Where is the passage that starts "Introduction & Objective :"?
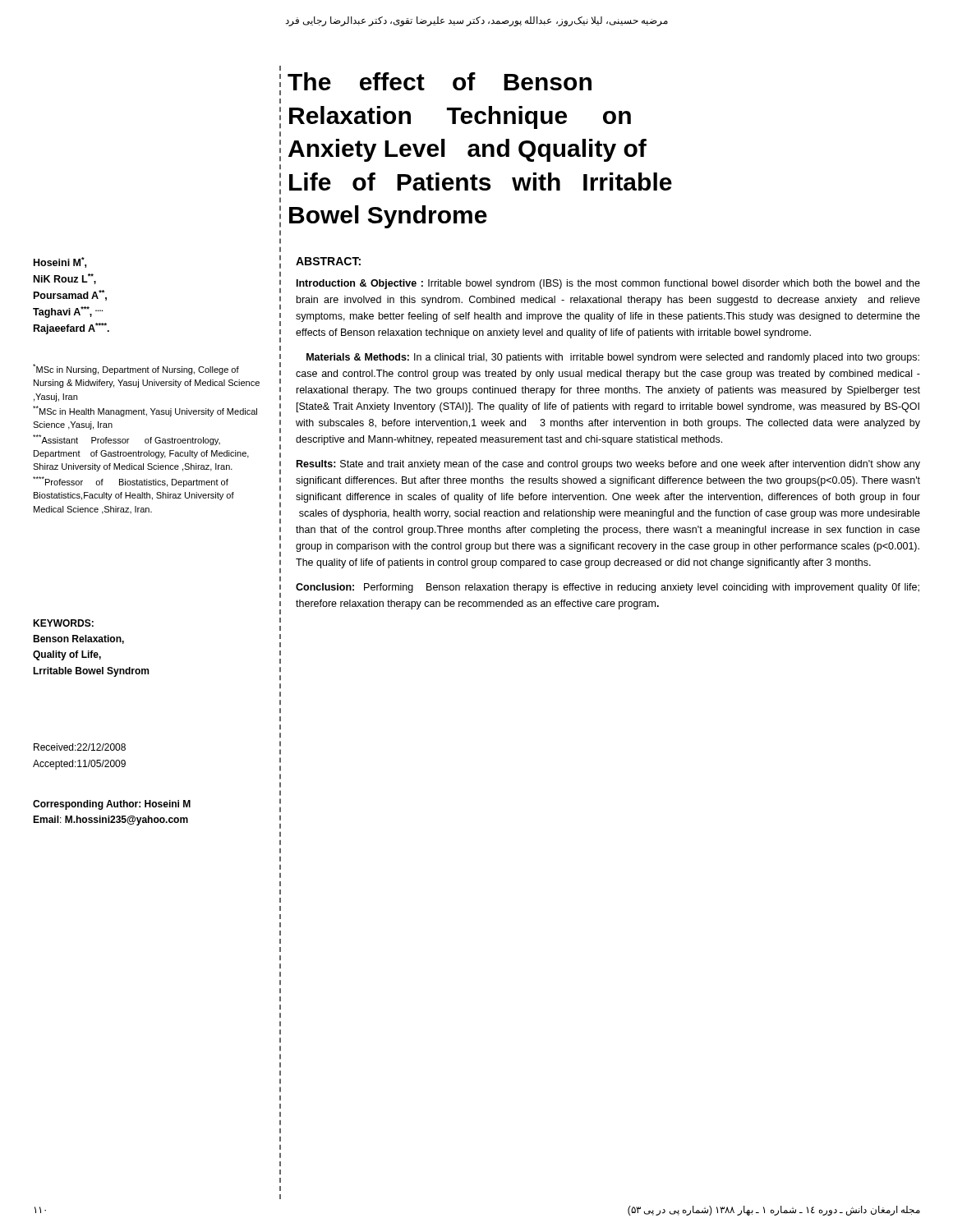Screen dimensions: 1232x953 point(608,444)
